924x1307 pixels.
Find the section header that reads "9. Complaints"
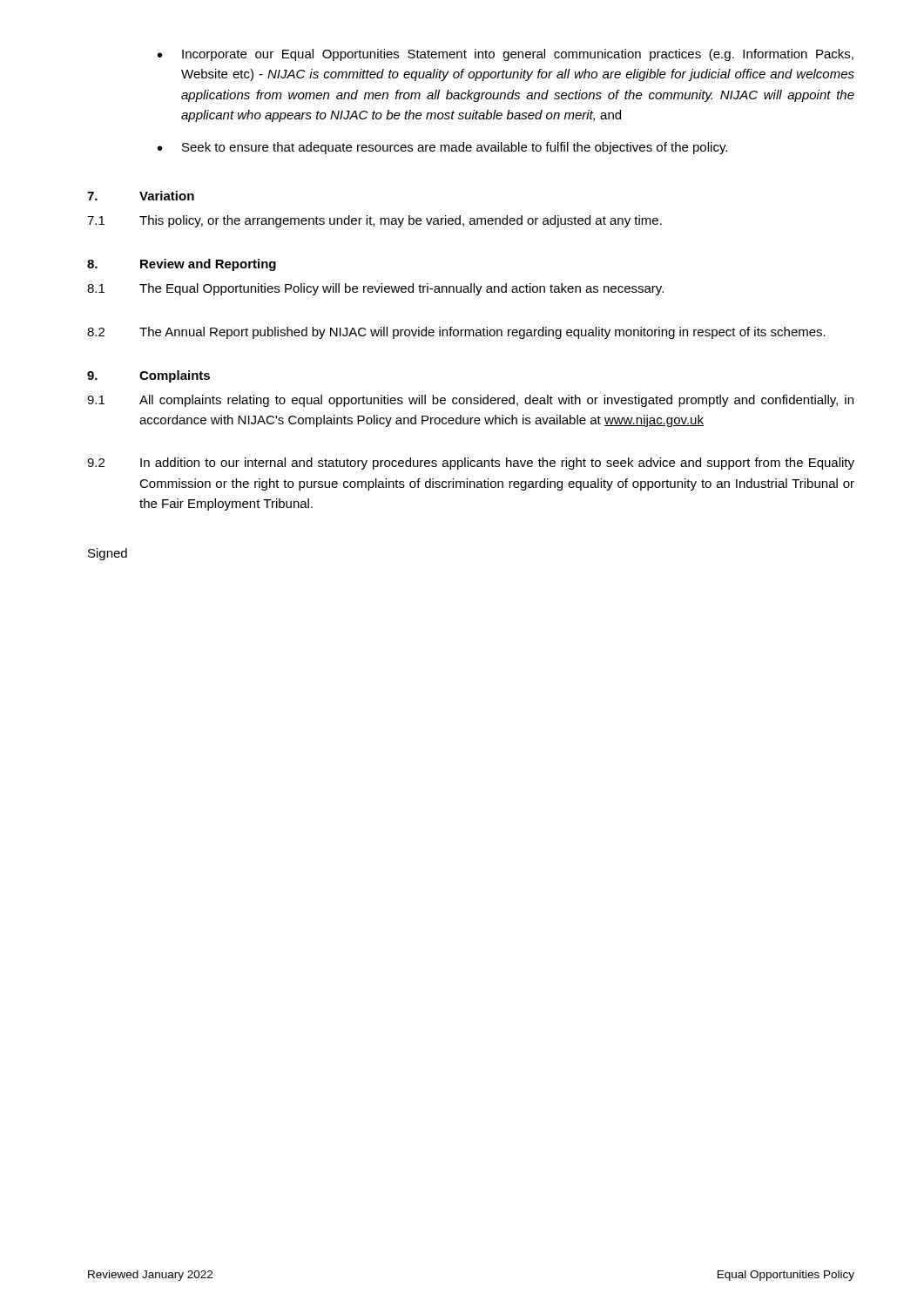(x=149, y=375)
